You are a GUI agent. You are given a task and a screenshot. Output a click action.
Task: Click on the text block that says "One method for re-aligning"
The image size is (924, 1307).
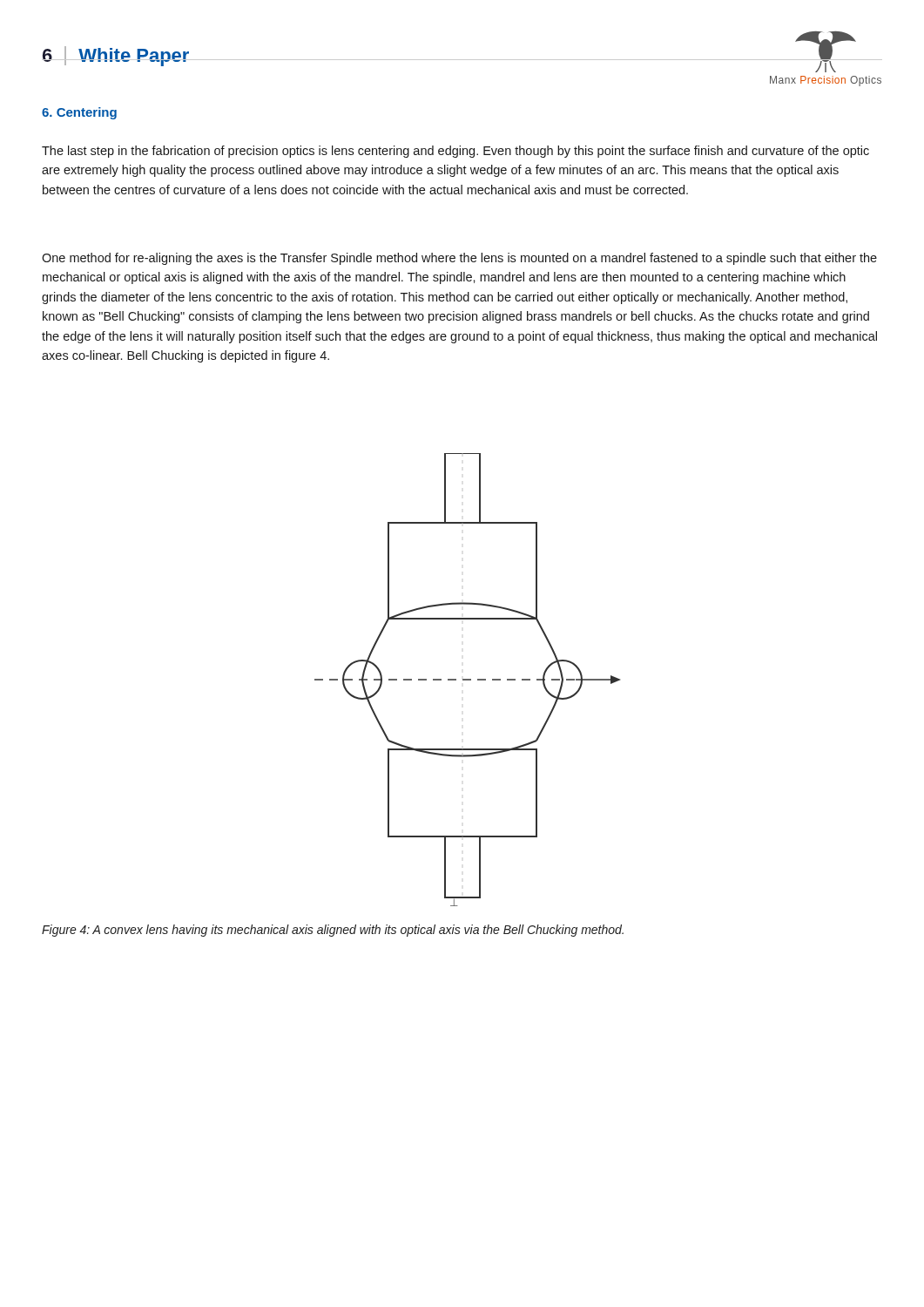pos(460,307)
